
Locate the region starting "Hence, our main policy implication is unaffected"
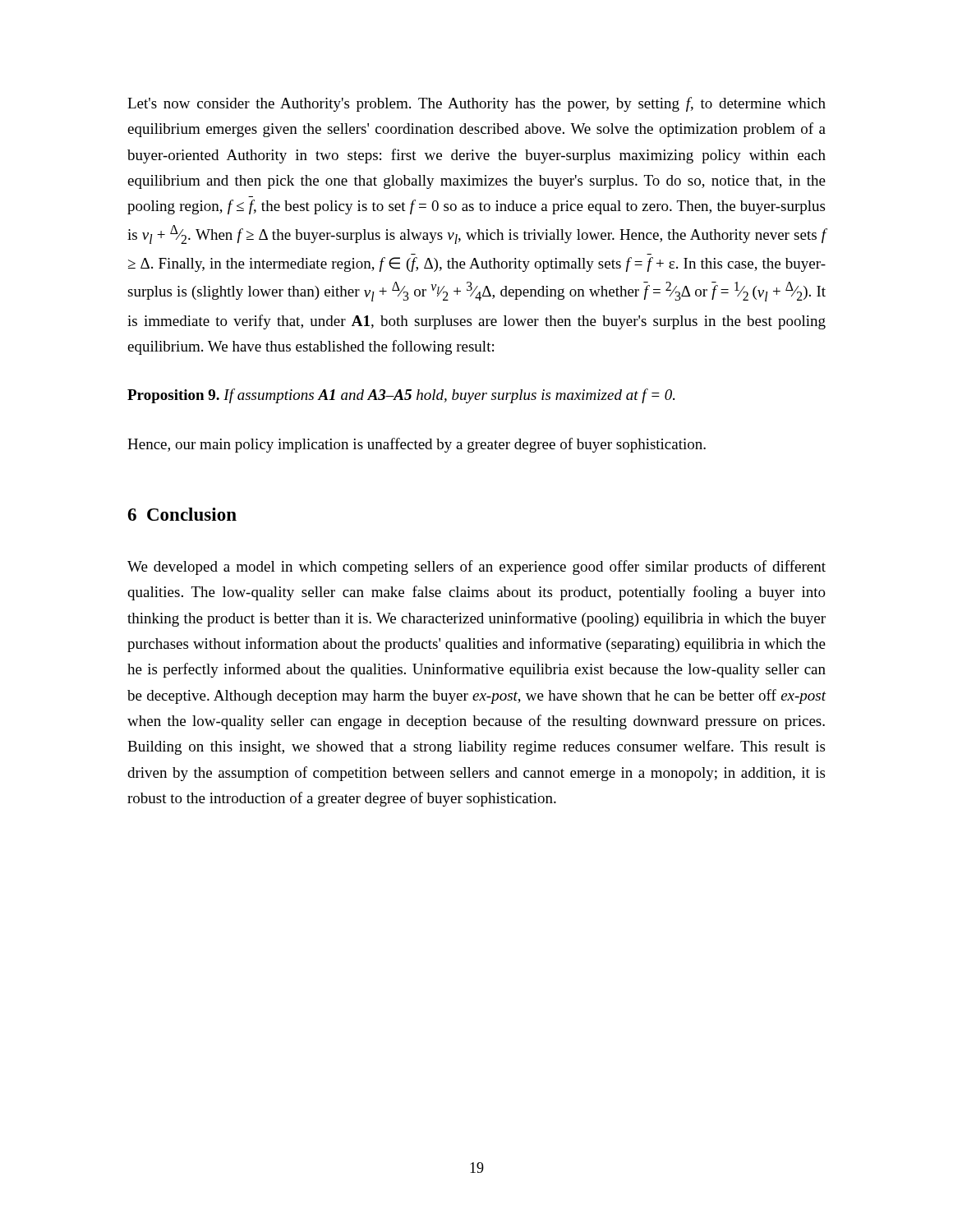click(417, 444)
